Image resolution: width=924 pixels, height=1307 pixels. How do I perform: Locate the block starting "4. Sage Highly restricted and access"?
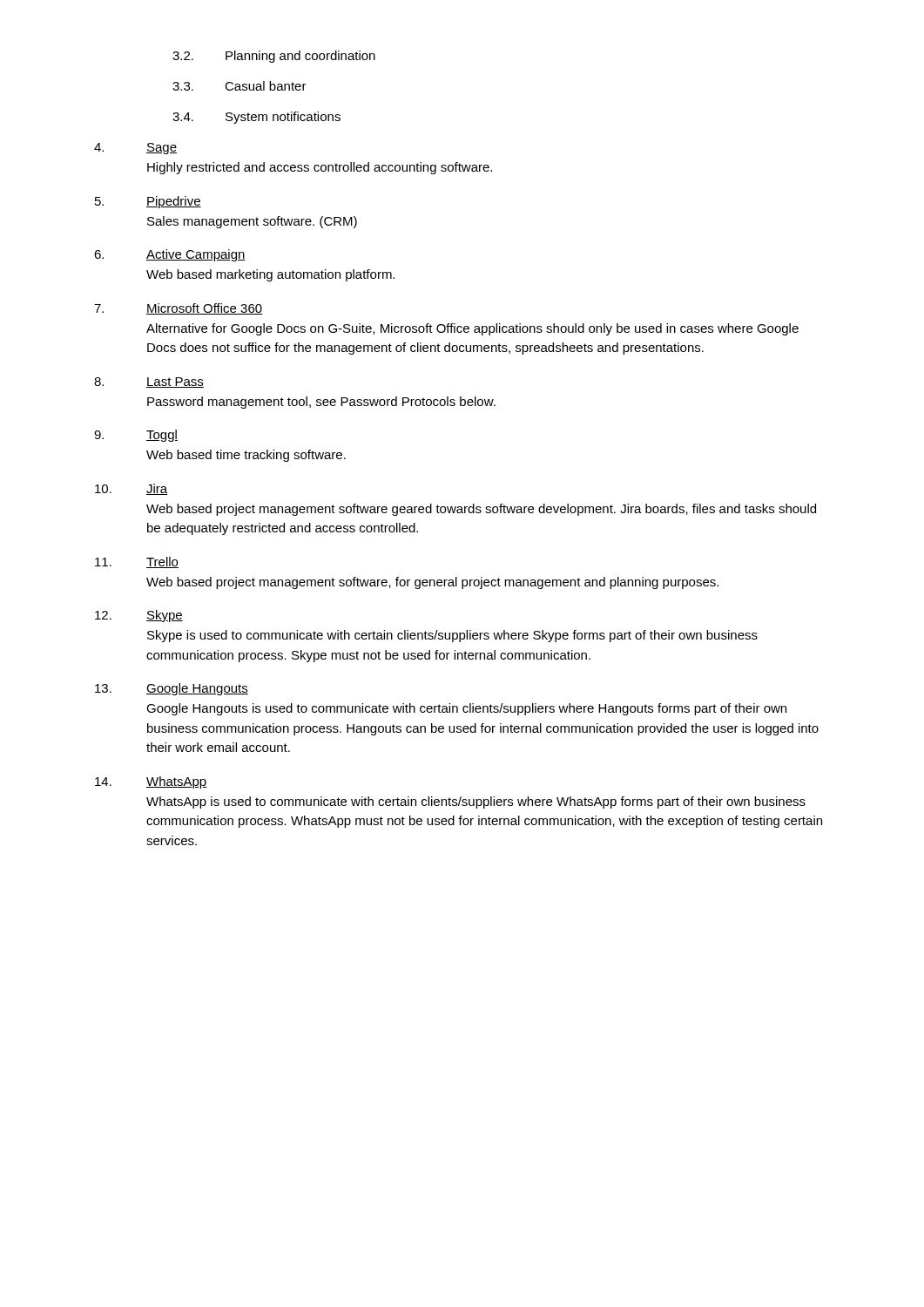(x=462, y=158)
